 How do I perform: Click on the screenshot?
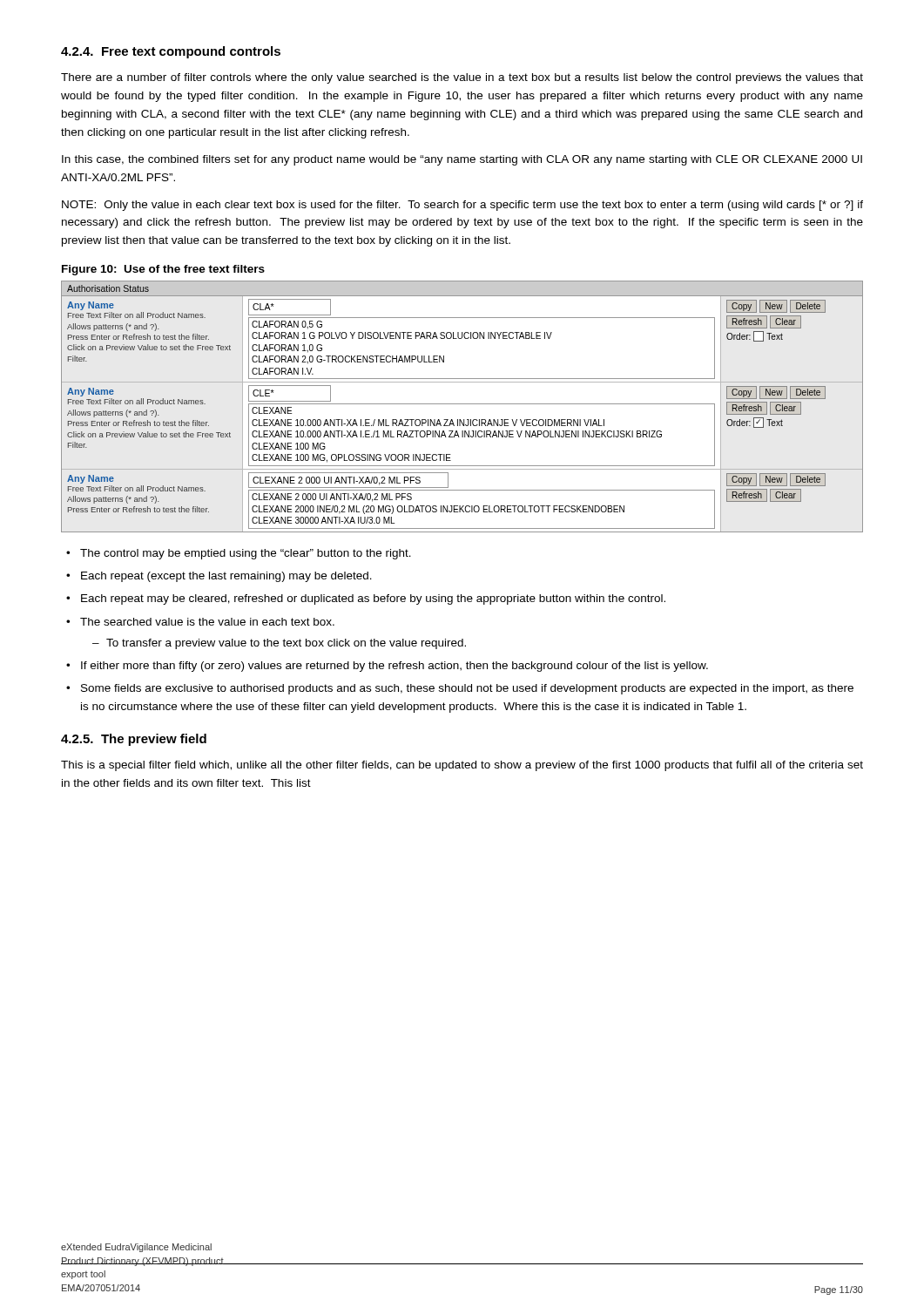[462, 407]
